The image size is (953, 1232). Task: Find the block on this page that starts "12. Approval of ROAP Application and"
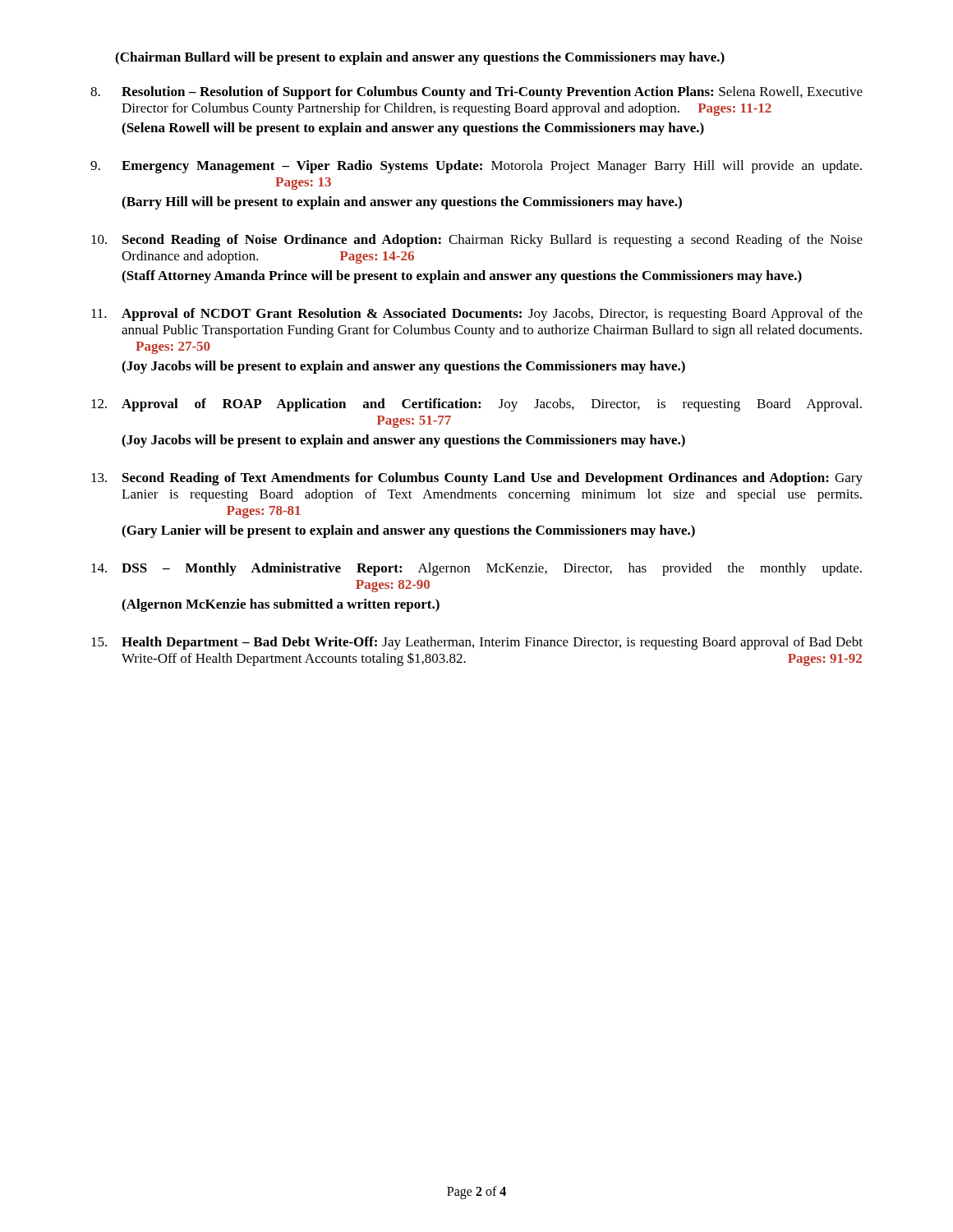click(476, 424)
